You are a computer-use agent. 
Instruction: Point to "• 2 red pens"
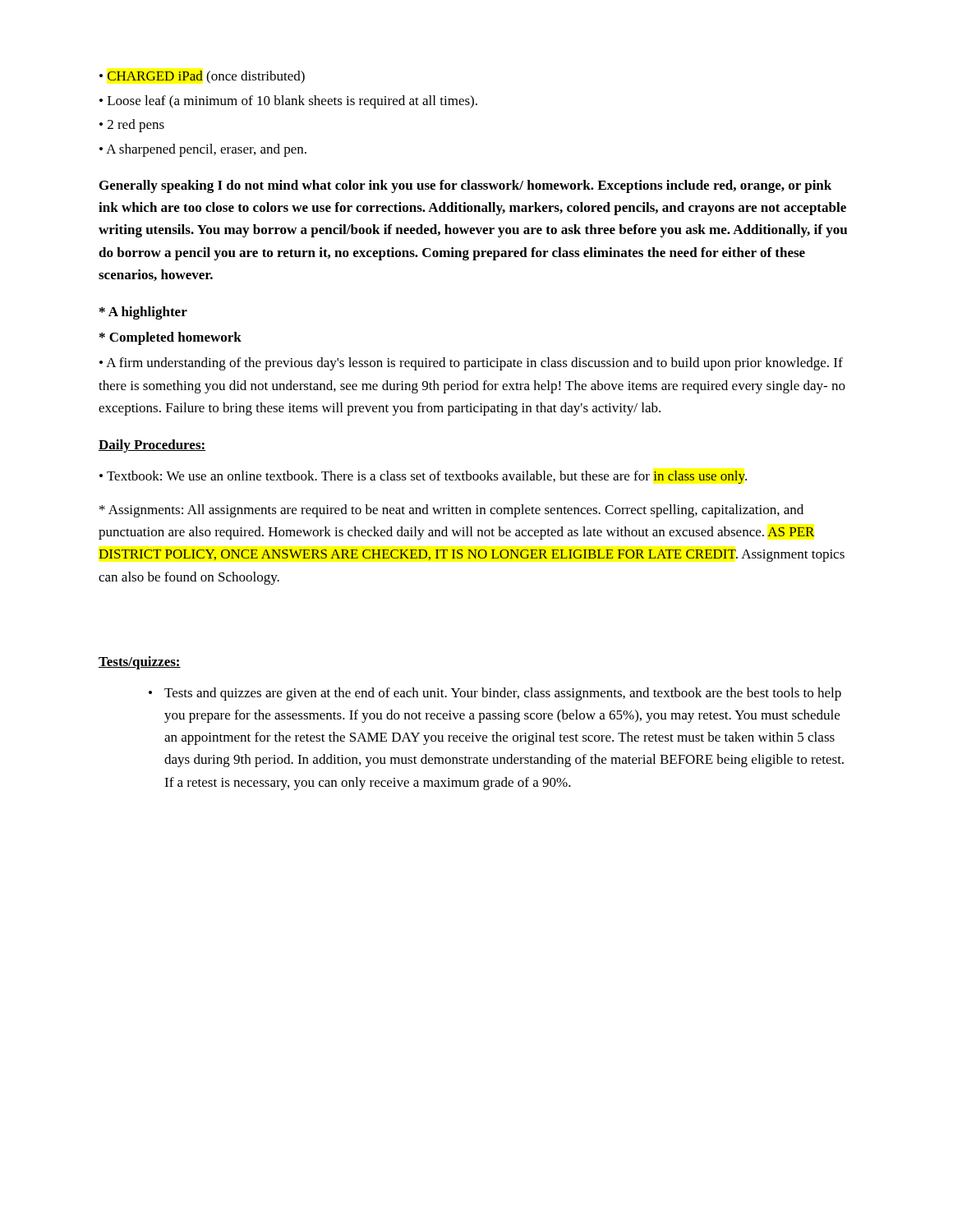(131, 124)
